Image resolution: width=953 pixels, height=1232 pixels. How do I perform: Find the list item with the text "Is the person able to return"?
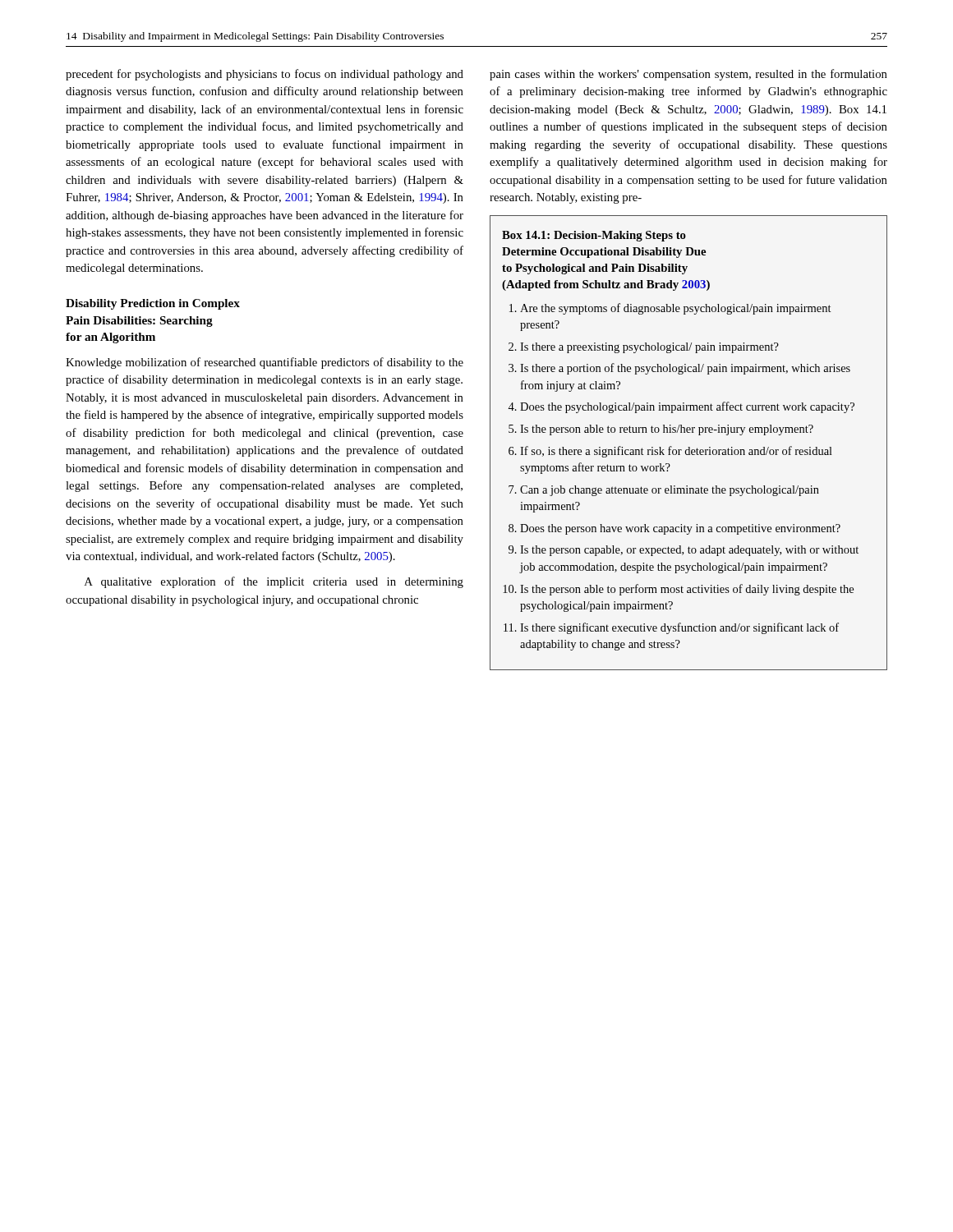click(667, 429)
